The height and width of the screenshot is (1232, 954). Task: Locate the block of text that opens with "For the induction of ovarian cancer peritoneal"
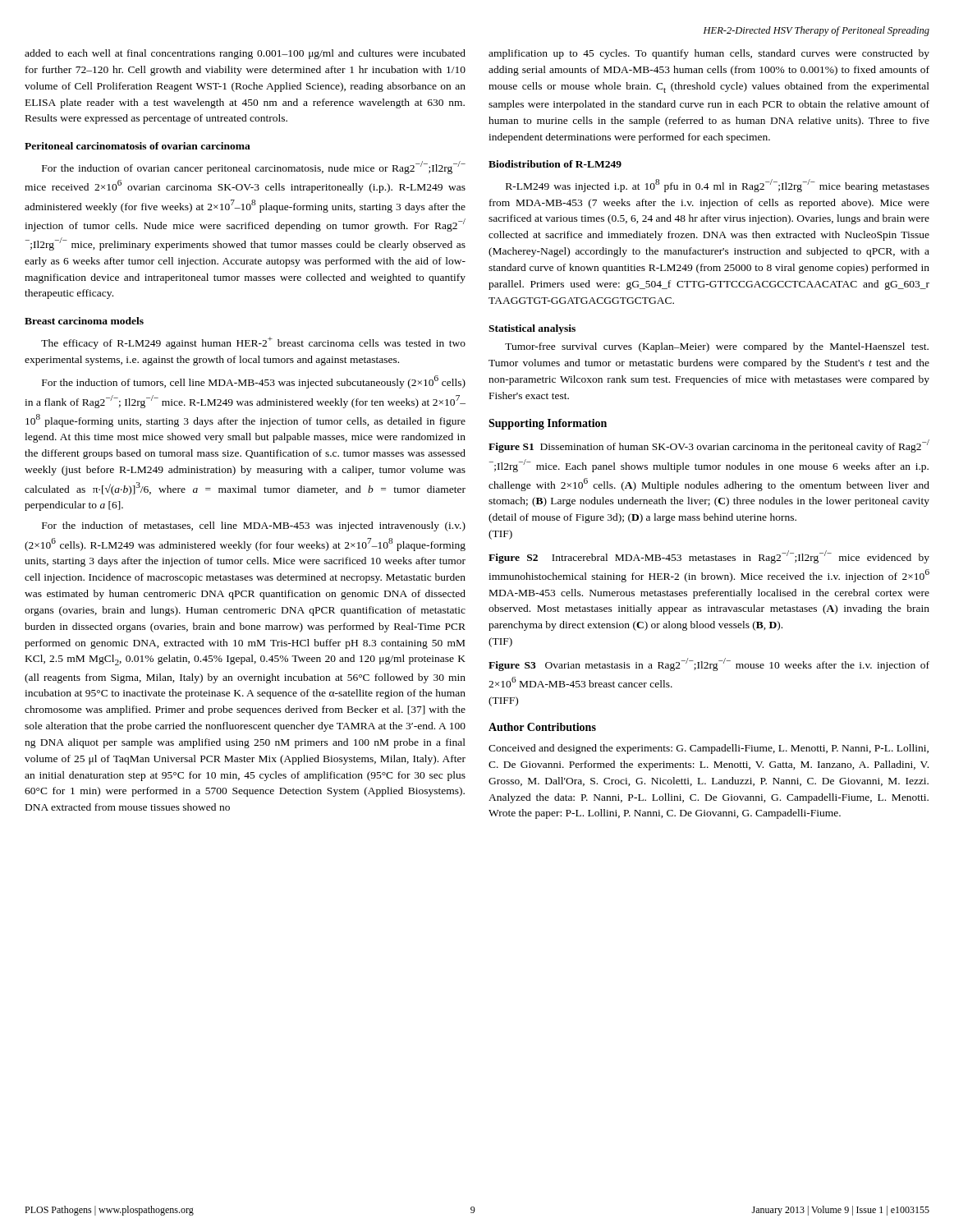245,229
